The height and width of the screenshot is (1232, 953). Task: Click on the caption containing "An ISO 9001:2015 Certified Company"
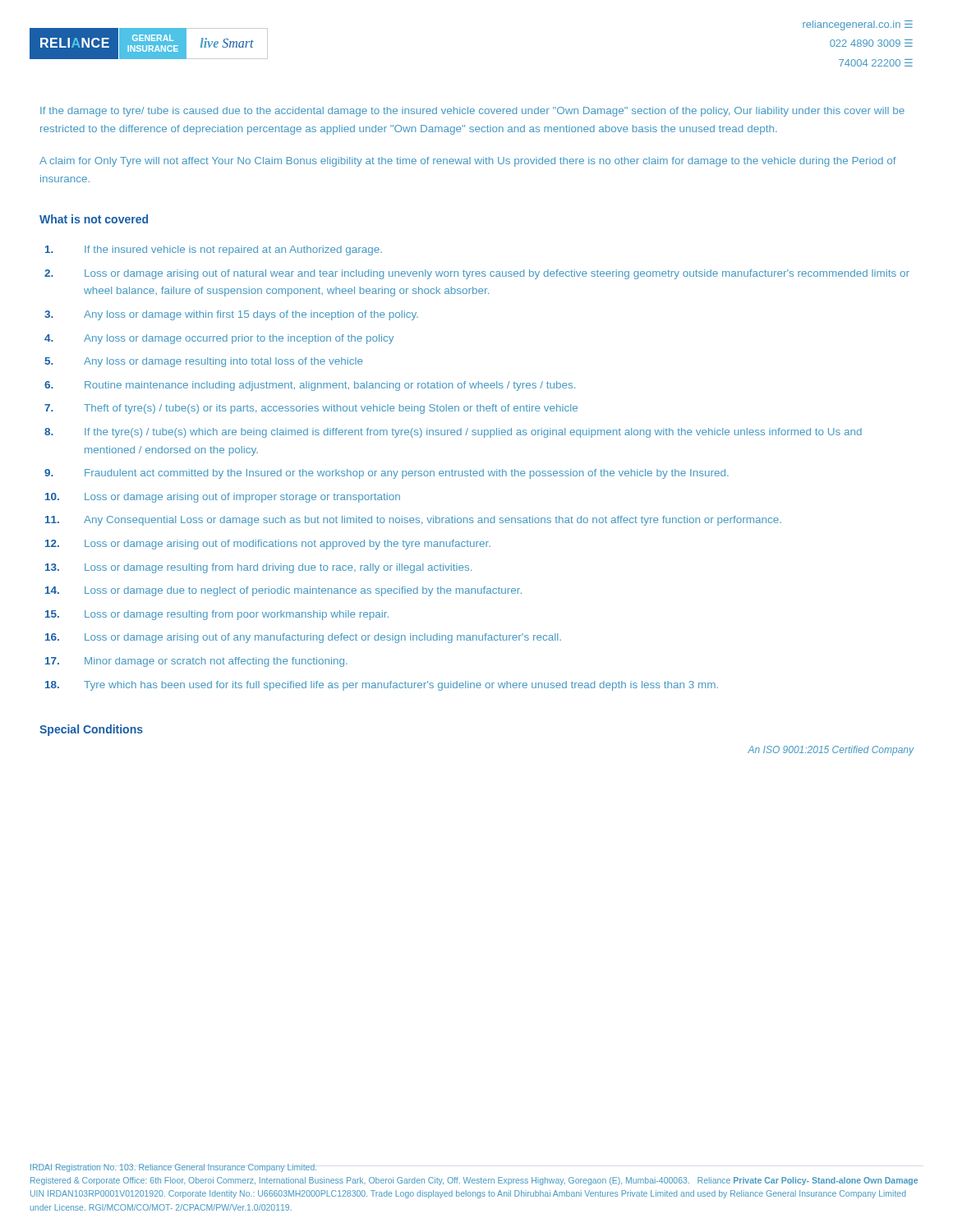pos(831,750)
